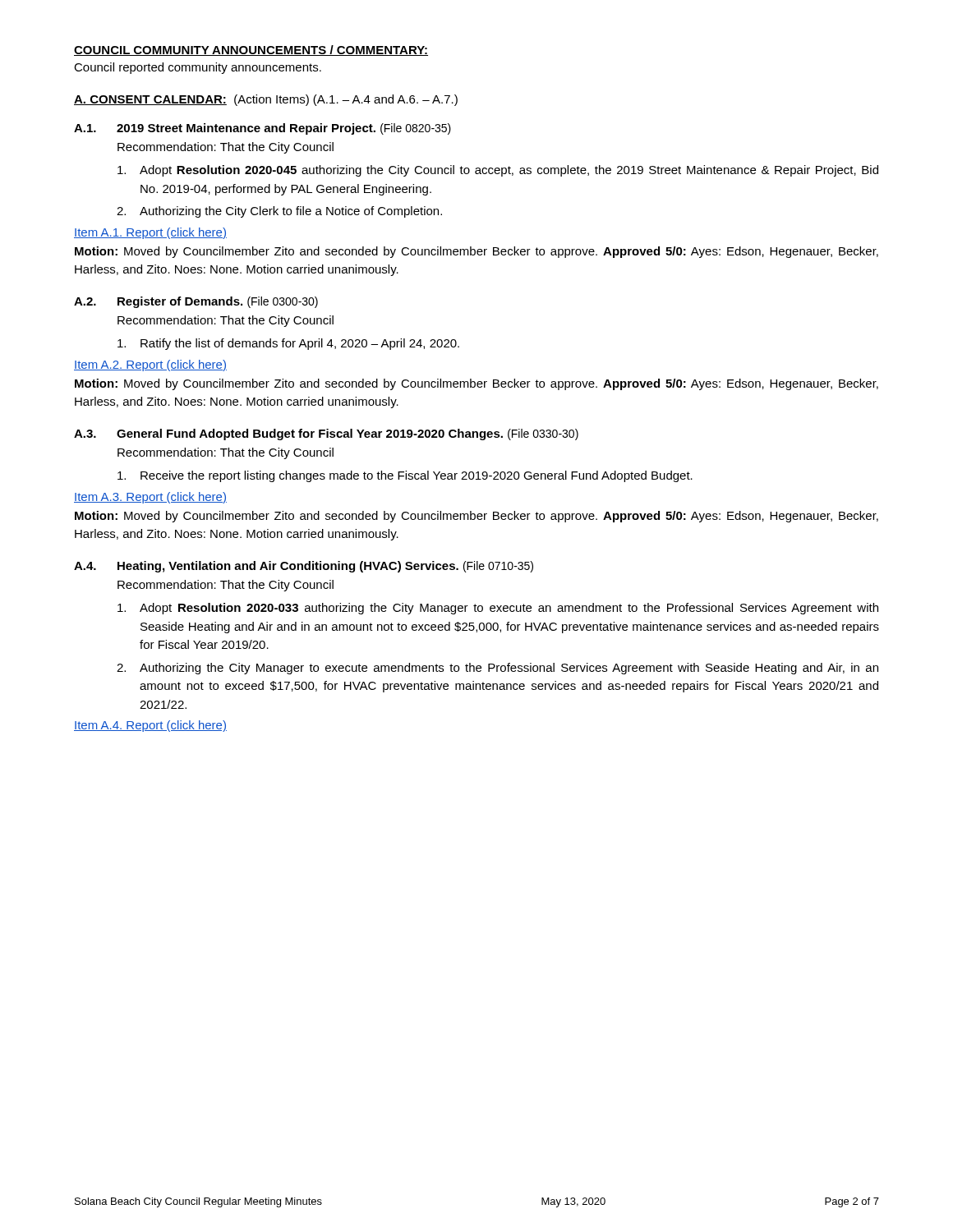Click on the block starting "Council reported community announcements."

(198, 67)
